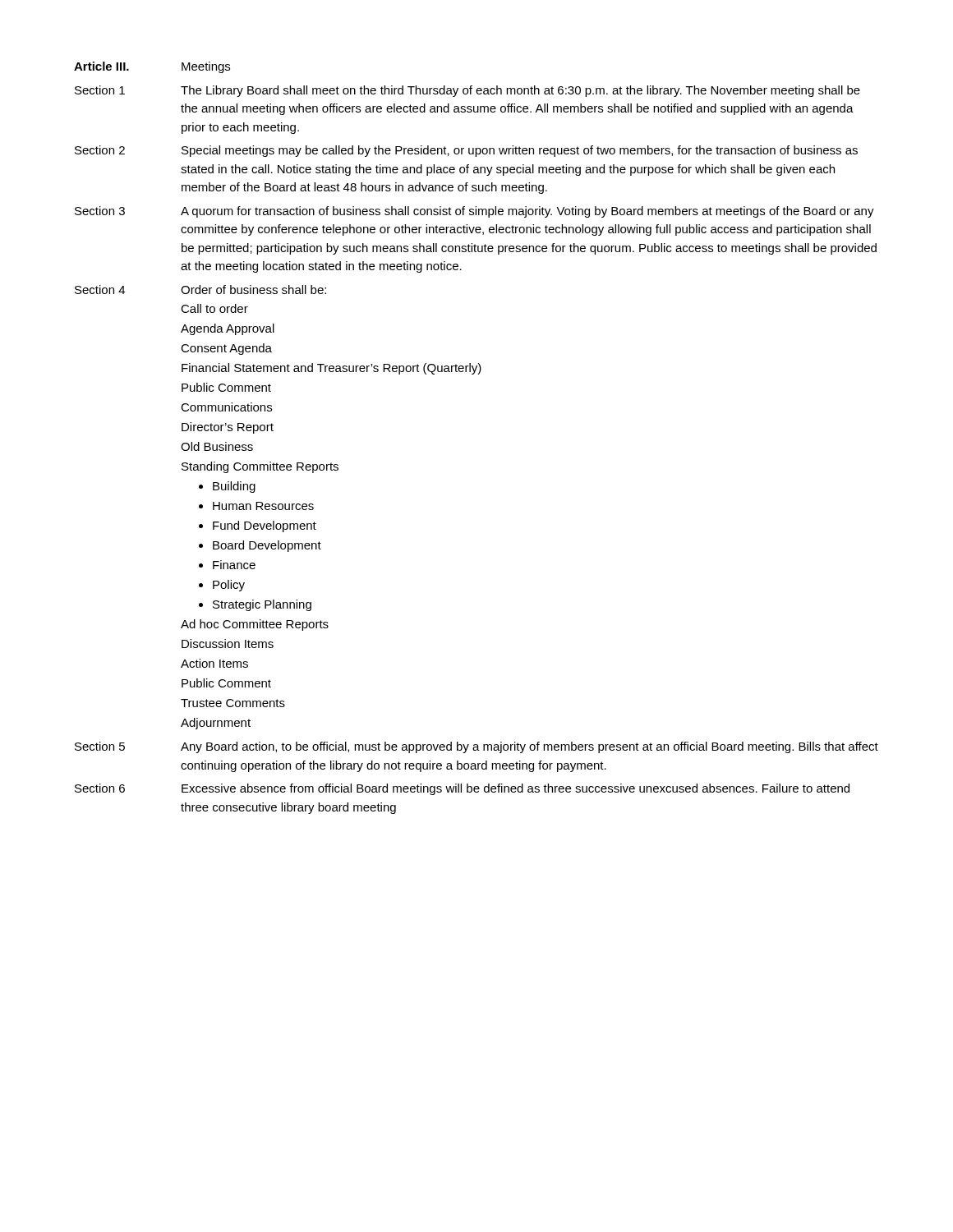Point to the block starting "Order of business shall be: Call to order"
This screenshot has height=1232, width=953.
(253, 290)
